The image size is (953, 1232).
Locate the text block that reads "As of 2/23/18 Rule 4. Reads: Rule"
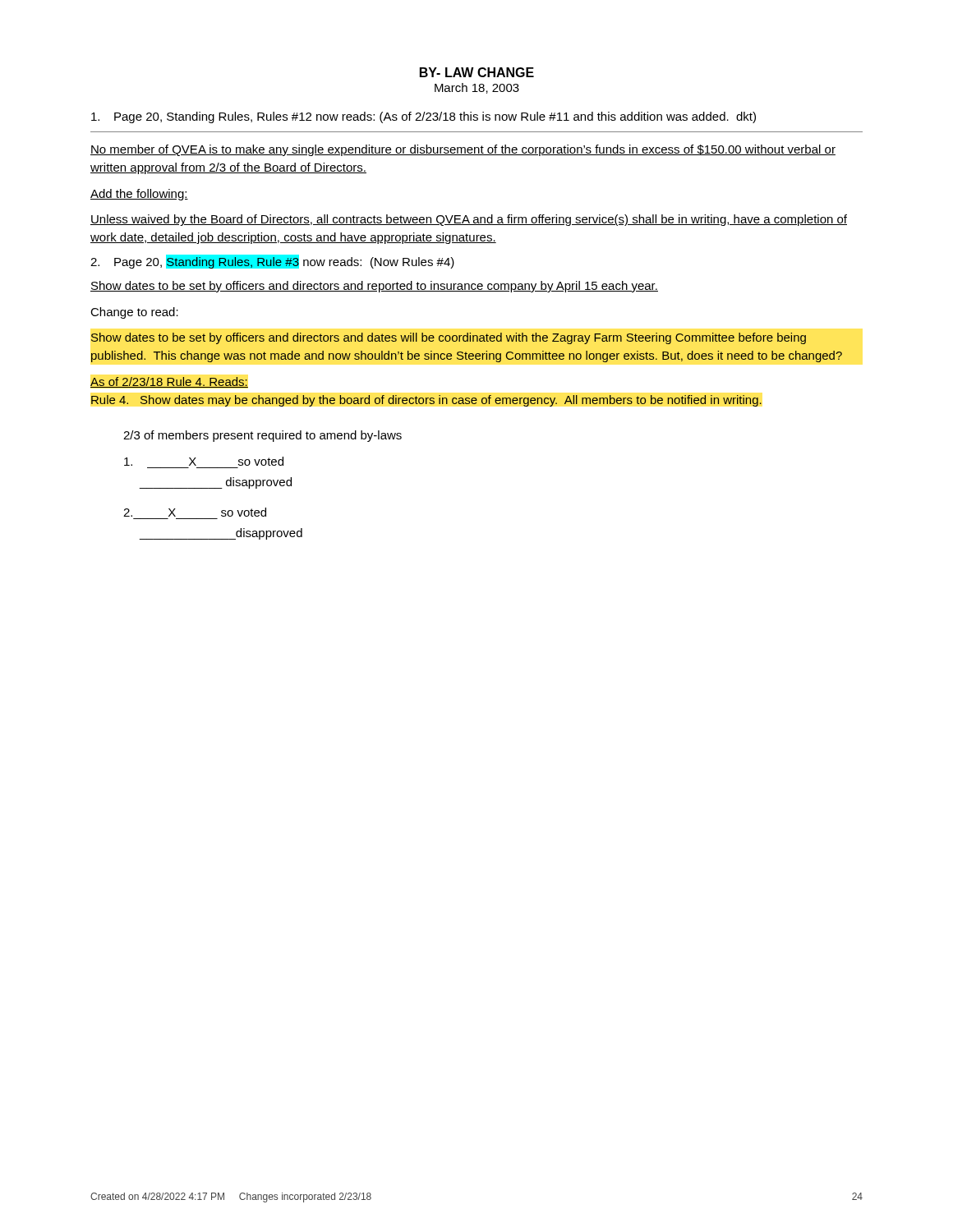point(426,390)
